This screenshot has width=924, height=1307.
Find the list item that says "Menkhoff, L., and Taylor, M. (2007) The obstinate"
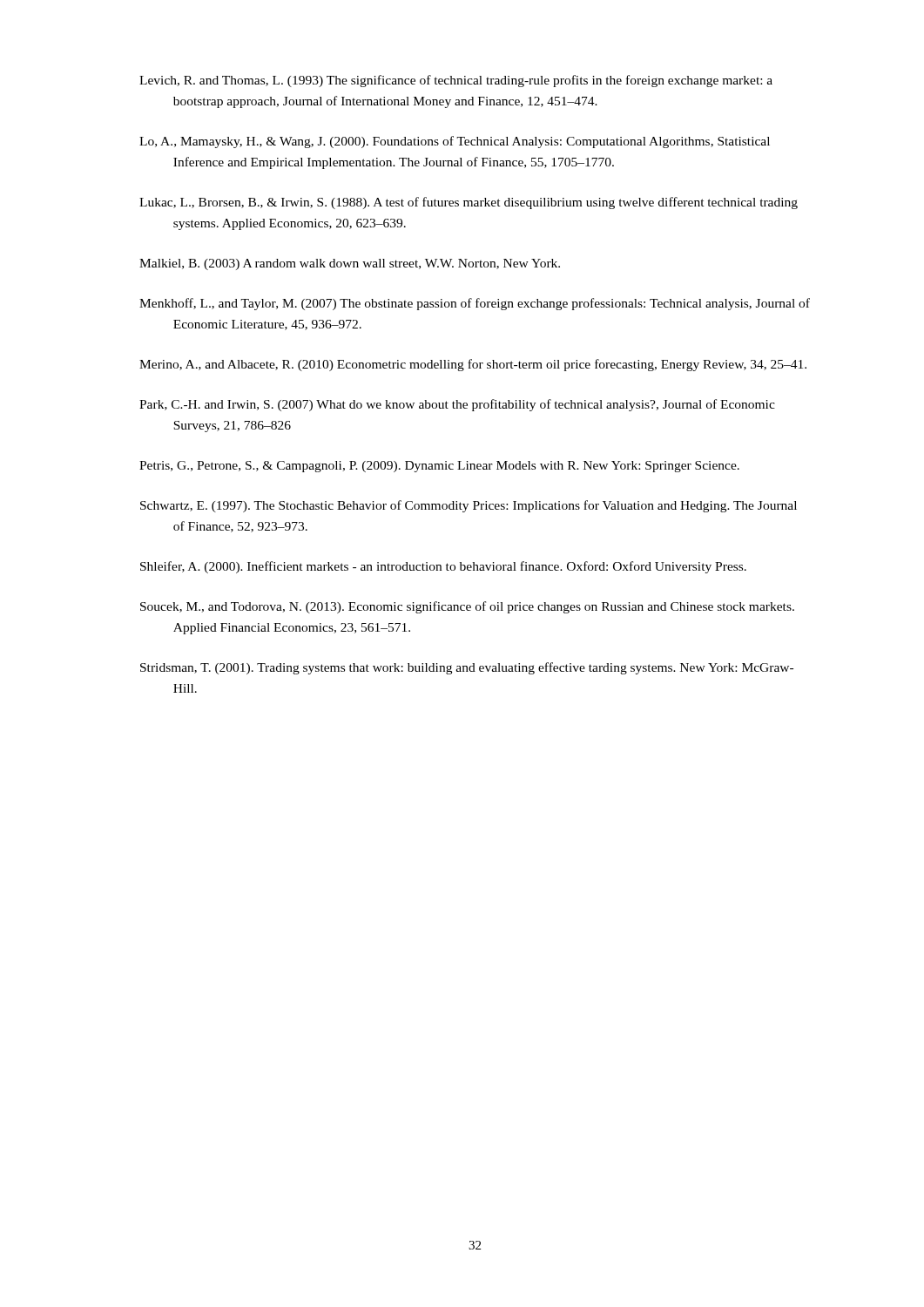coord(475,313)
